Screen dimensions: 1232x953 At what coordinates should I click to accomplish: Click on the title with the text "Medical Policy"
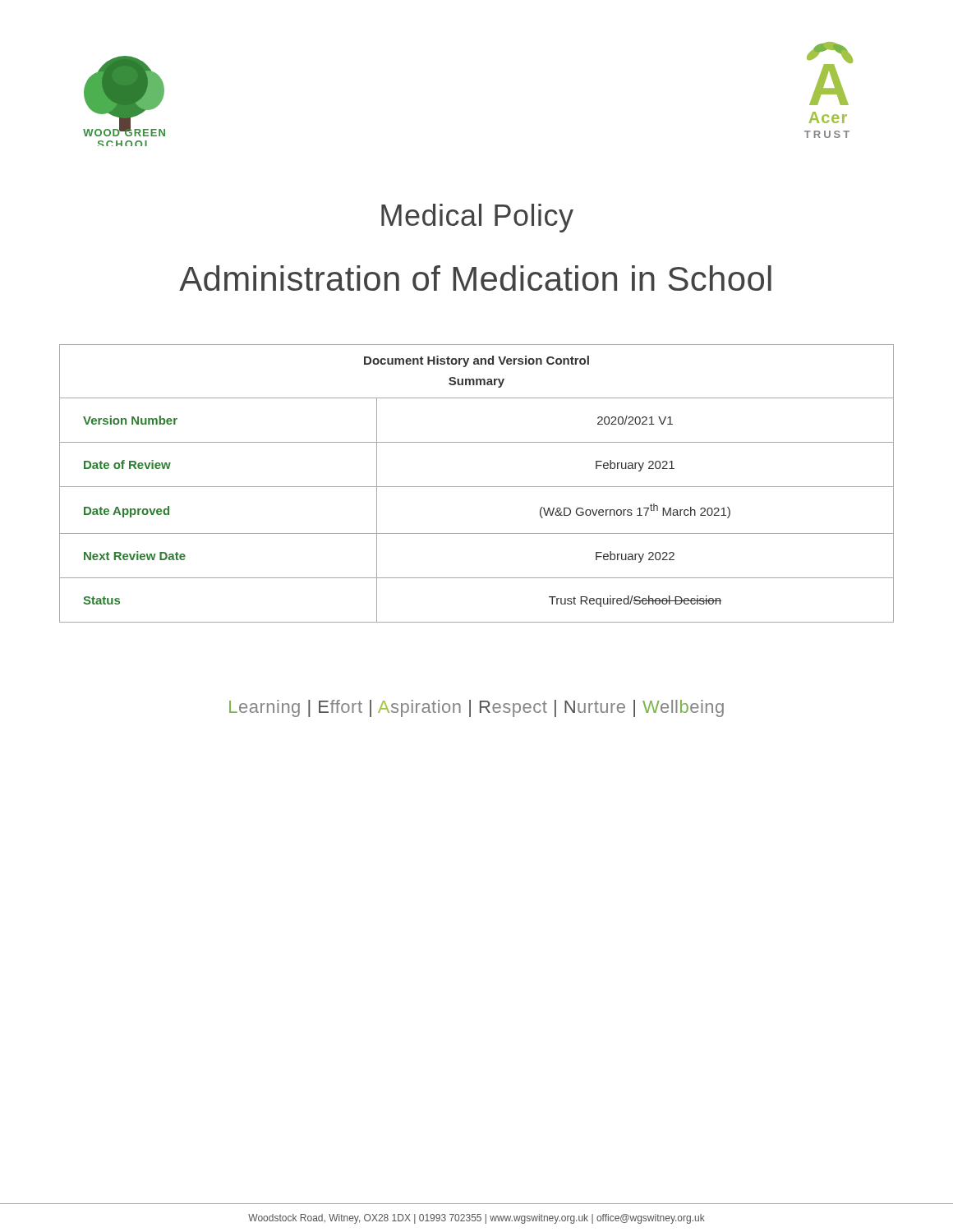tap(476, 216)
